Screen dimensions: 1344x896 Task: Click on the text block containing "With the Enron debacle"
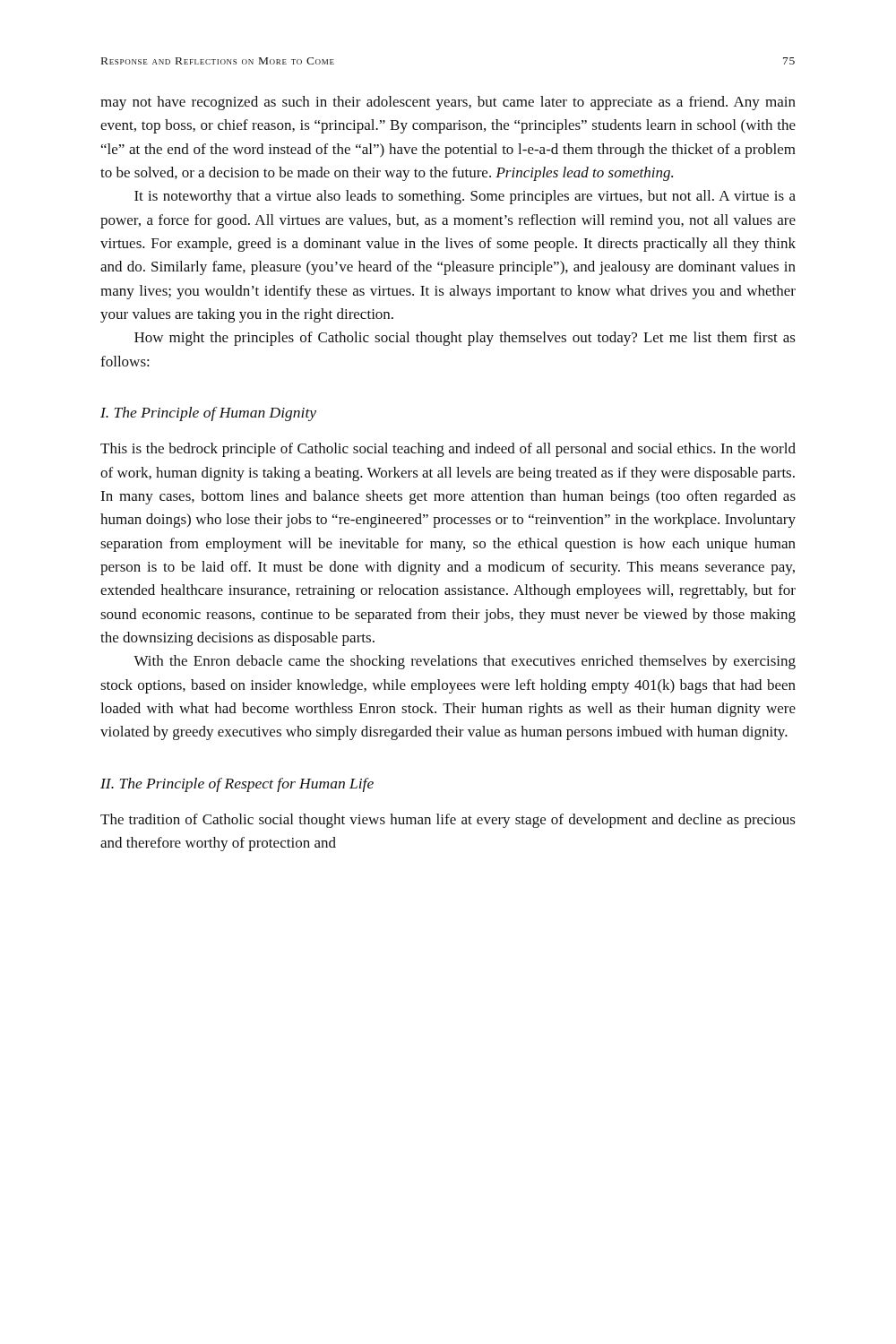tap(448, 697)
